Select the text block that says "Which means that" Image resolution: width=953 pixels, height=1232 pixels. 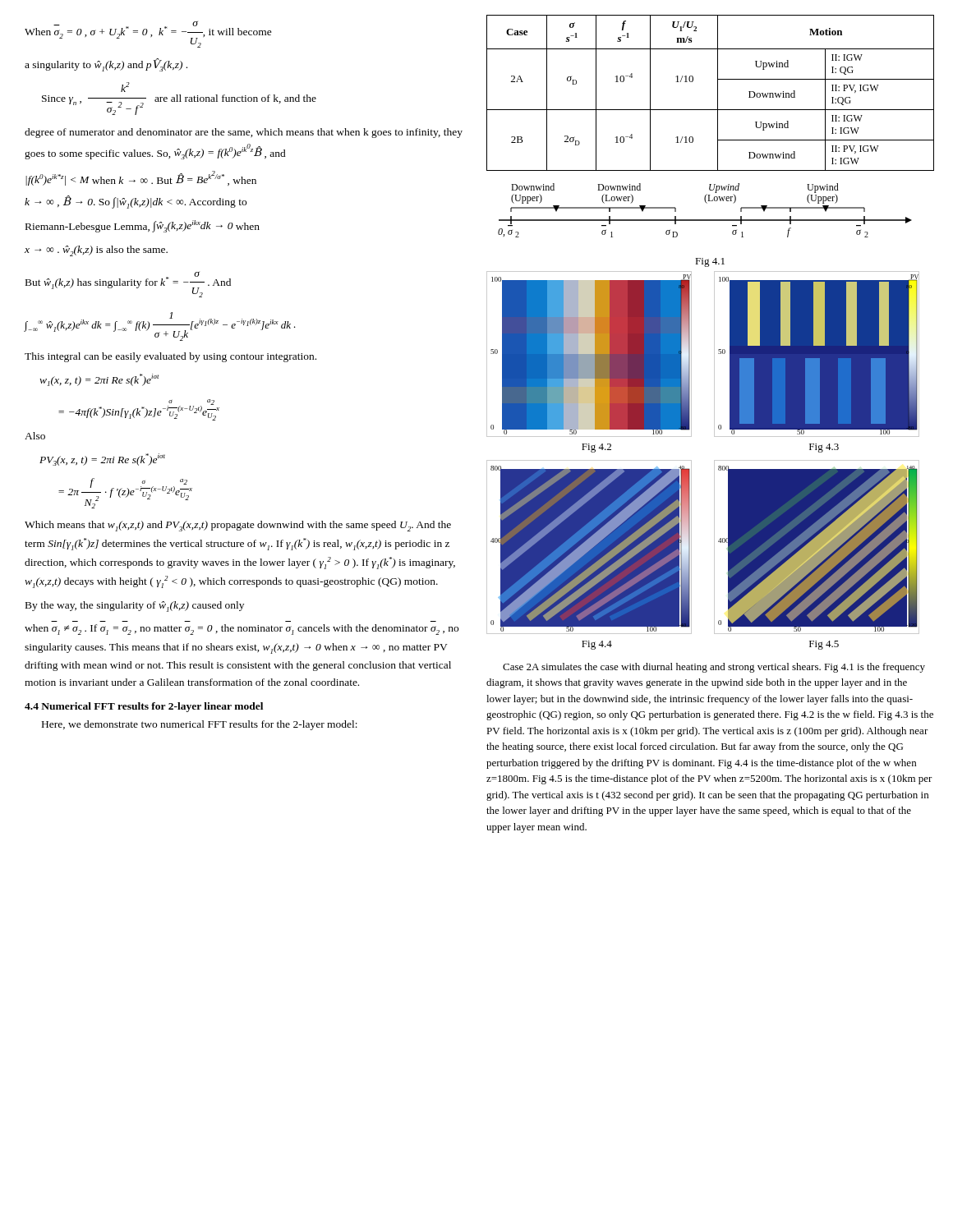point(240,554)
